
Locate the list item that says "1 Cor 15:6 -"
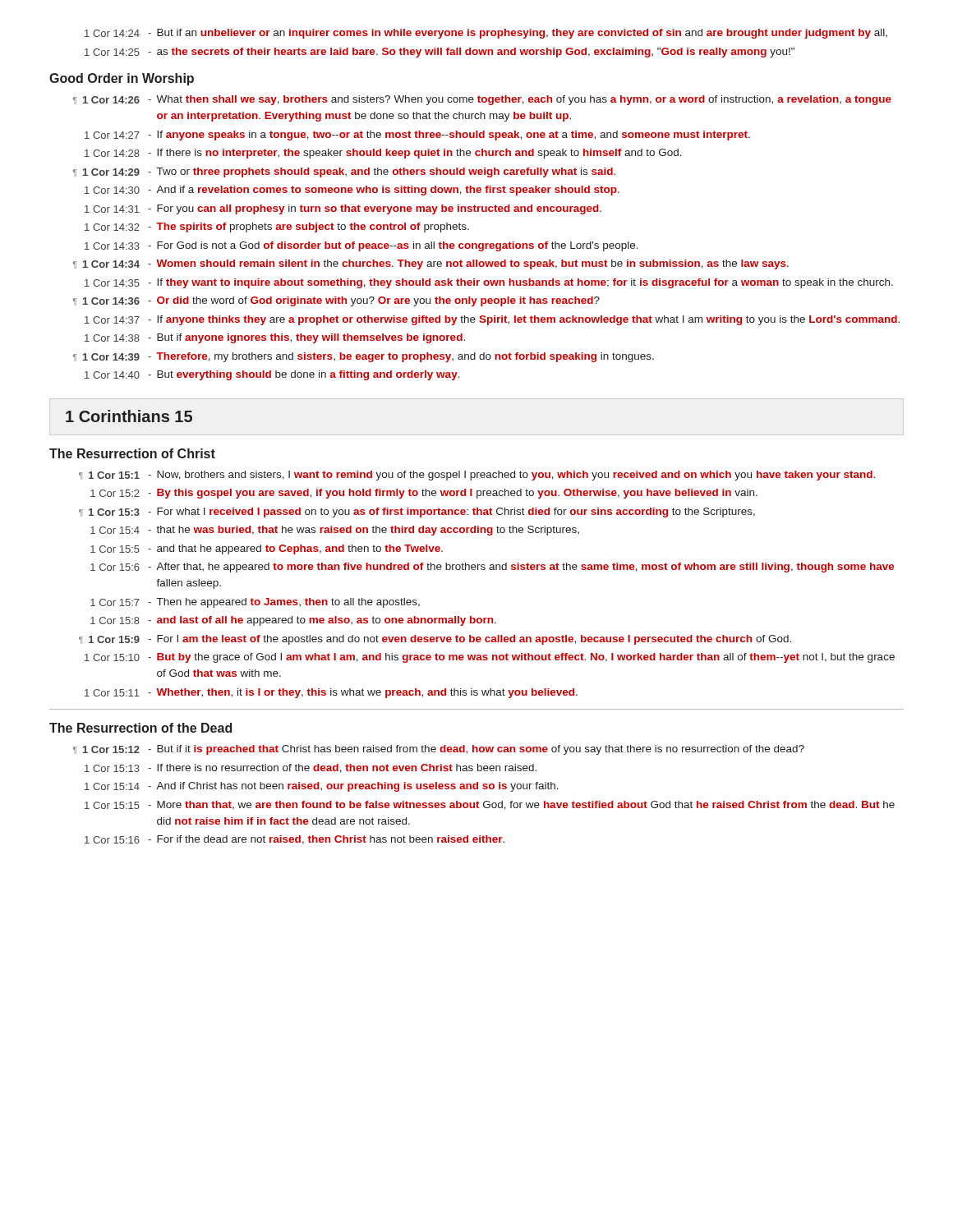476,575
